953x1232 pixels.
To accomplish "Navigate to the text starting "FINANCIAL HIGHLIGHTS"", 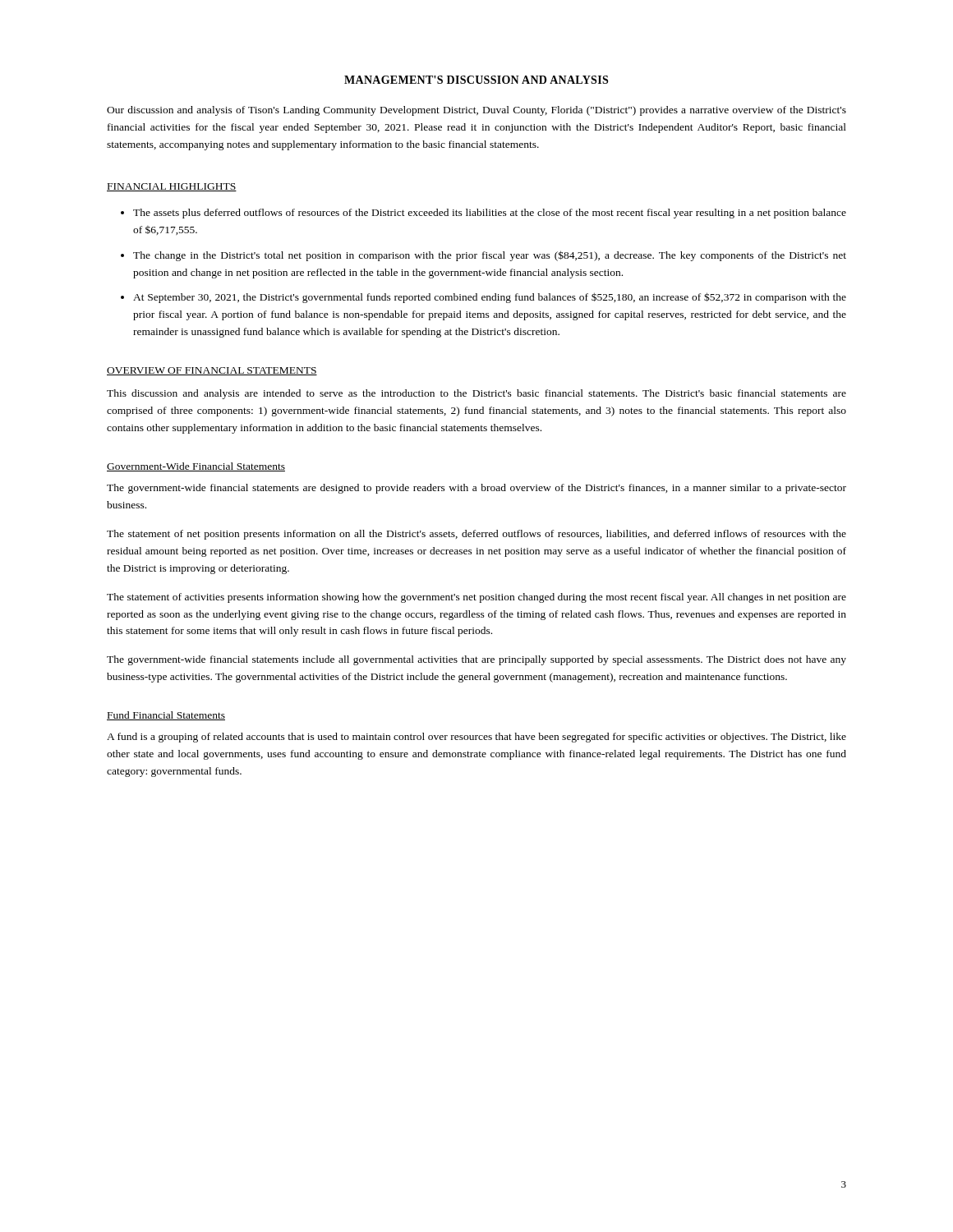I will click(x=171, y=186).
